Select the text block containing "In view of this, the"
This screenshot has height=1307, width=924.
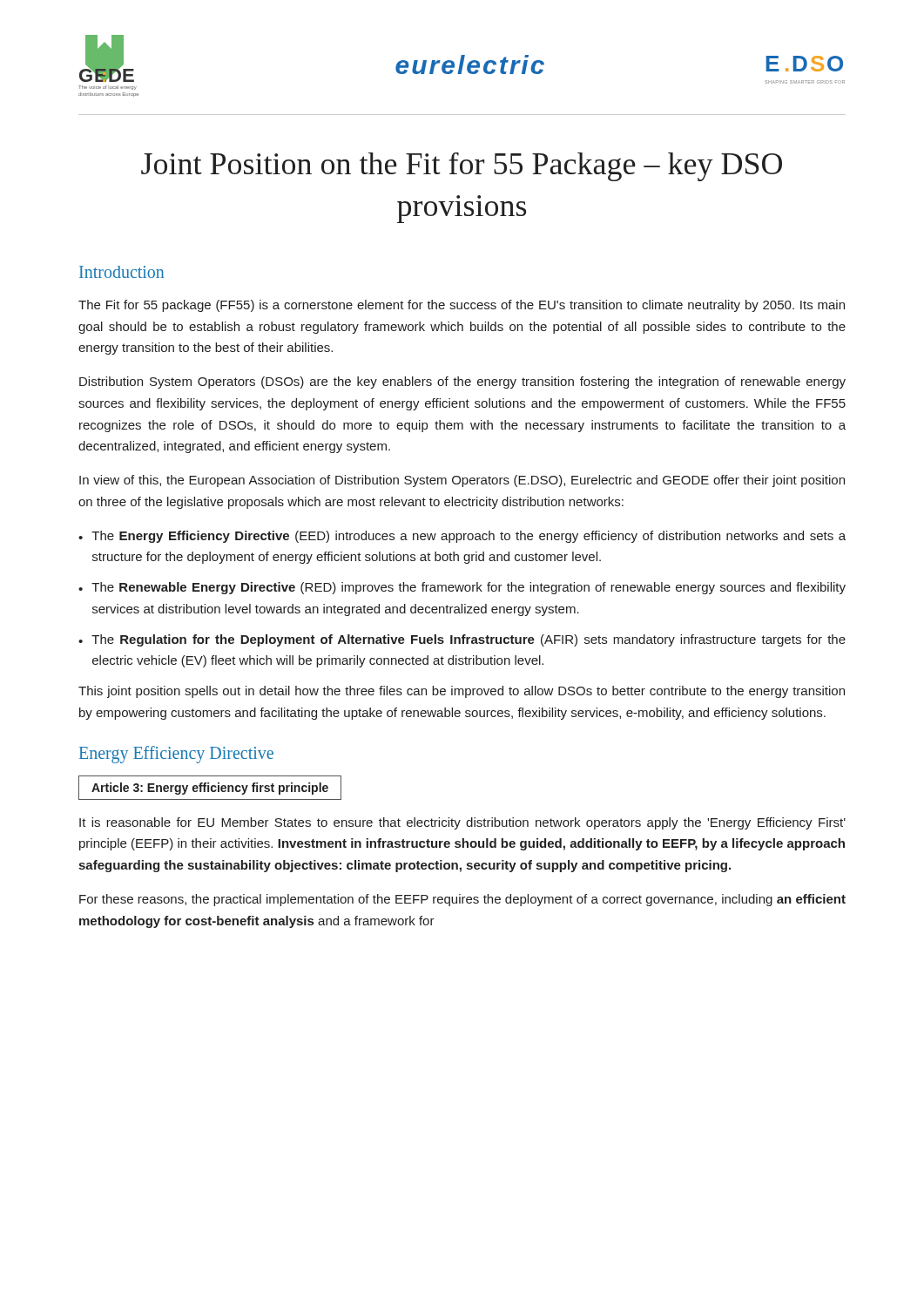pos(462,491)
